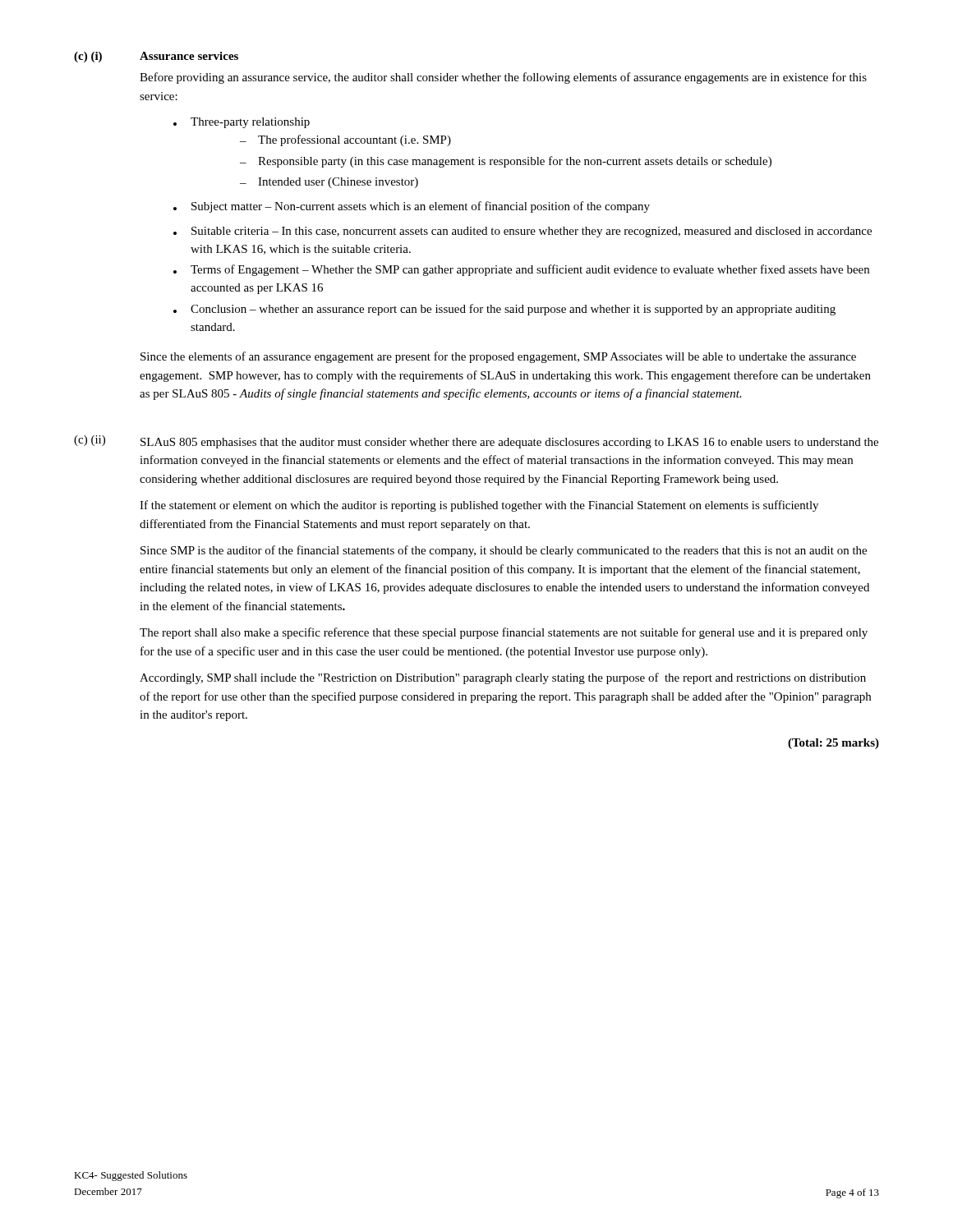Where is the passage that starts "• Suitable criteria – In"?
This screenshot has width=953, height=1232.
tap(526, 240)
